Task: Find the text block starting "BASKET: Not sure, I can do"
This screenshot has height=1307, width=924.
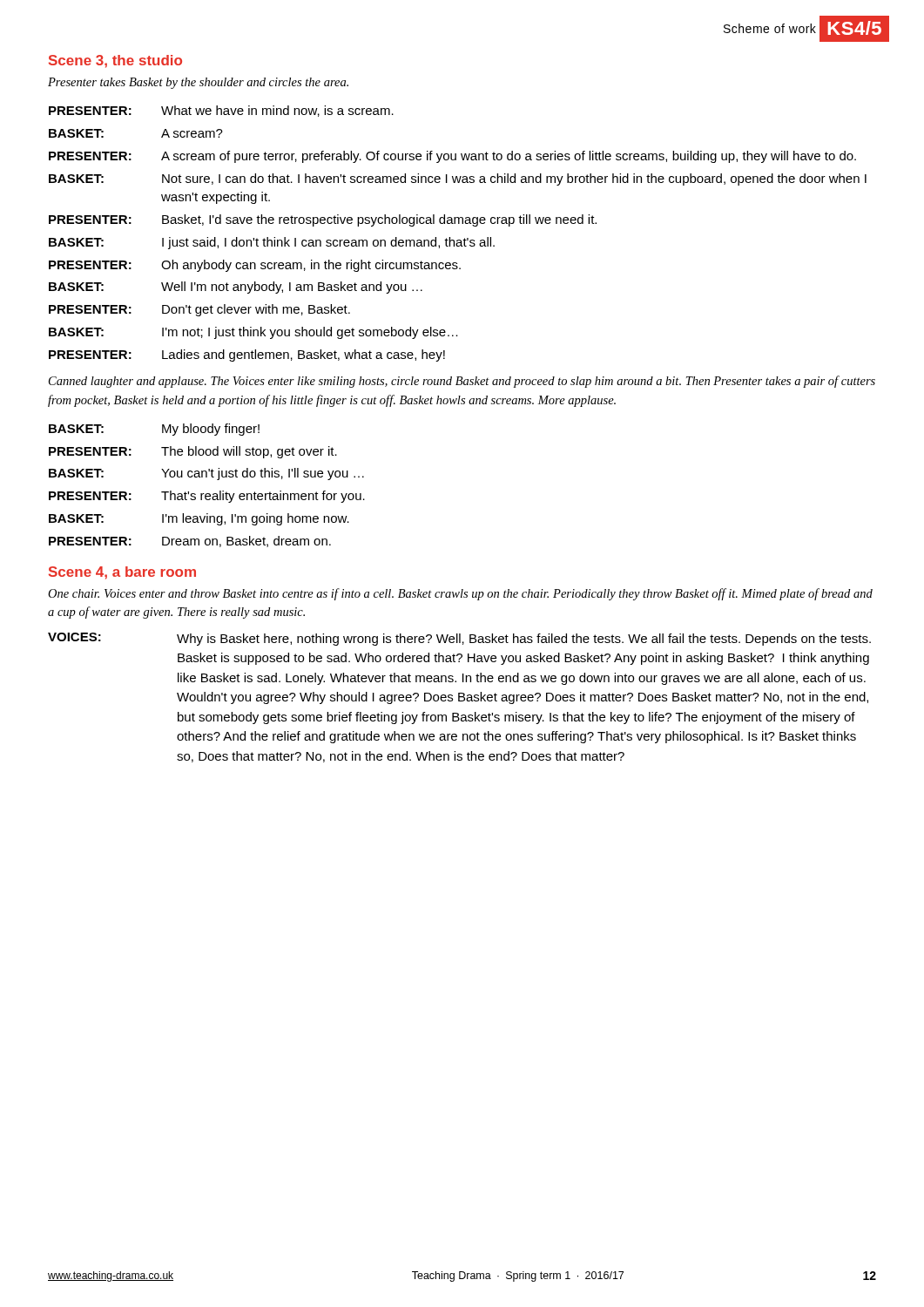Action: click(462, 188)
